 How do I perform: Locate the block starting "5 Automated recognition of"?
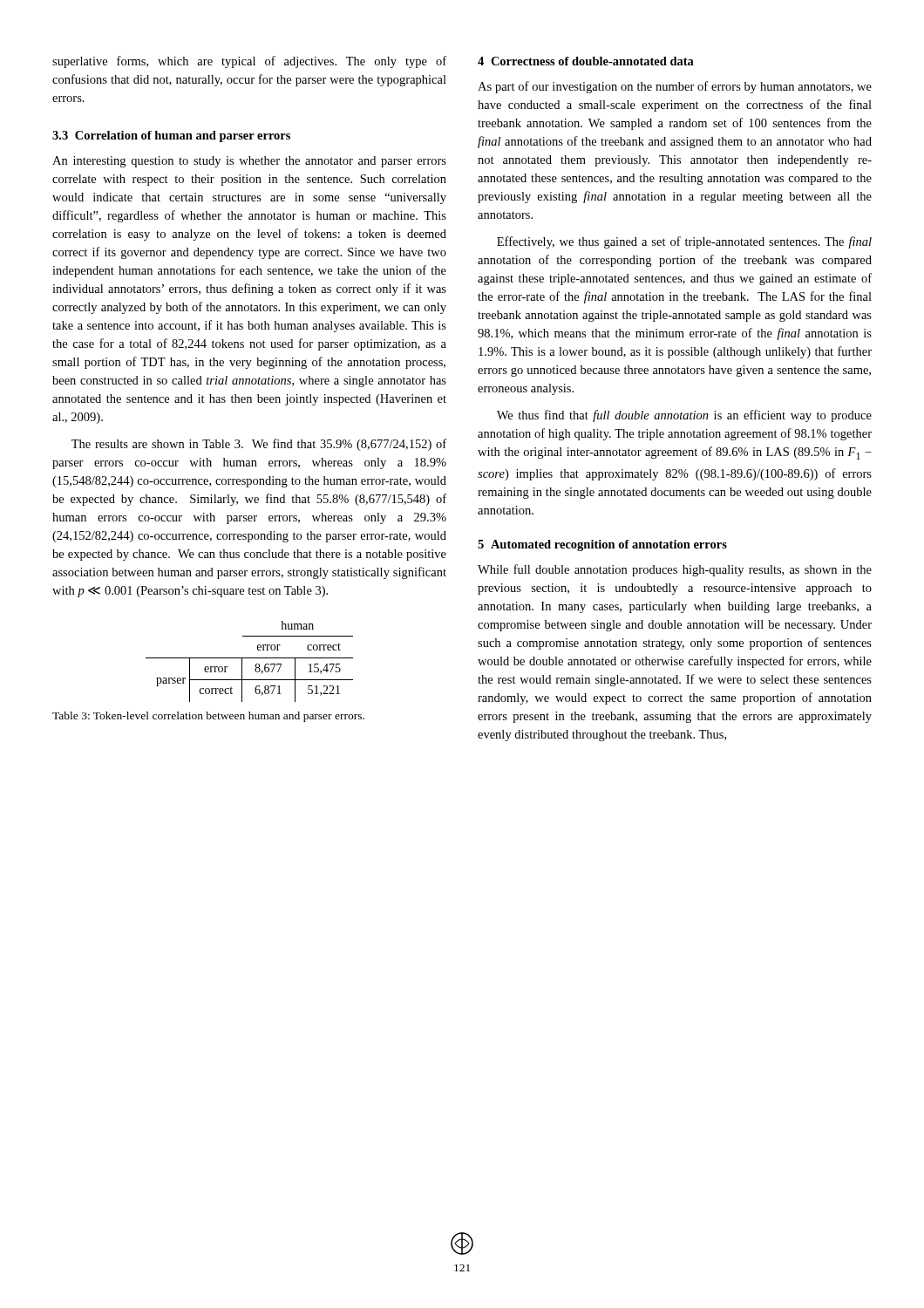(x=602, y=544)
